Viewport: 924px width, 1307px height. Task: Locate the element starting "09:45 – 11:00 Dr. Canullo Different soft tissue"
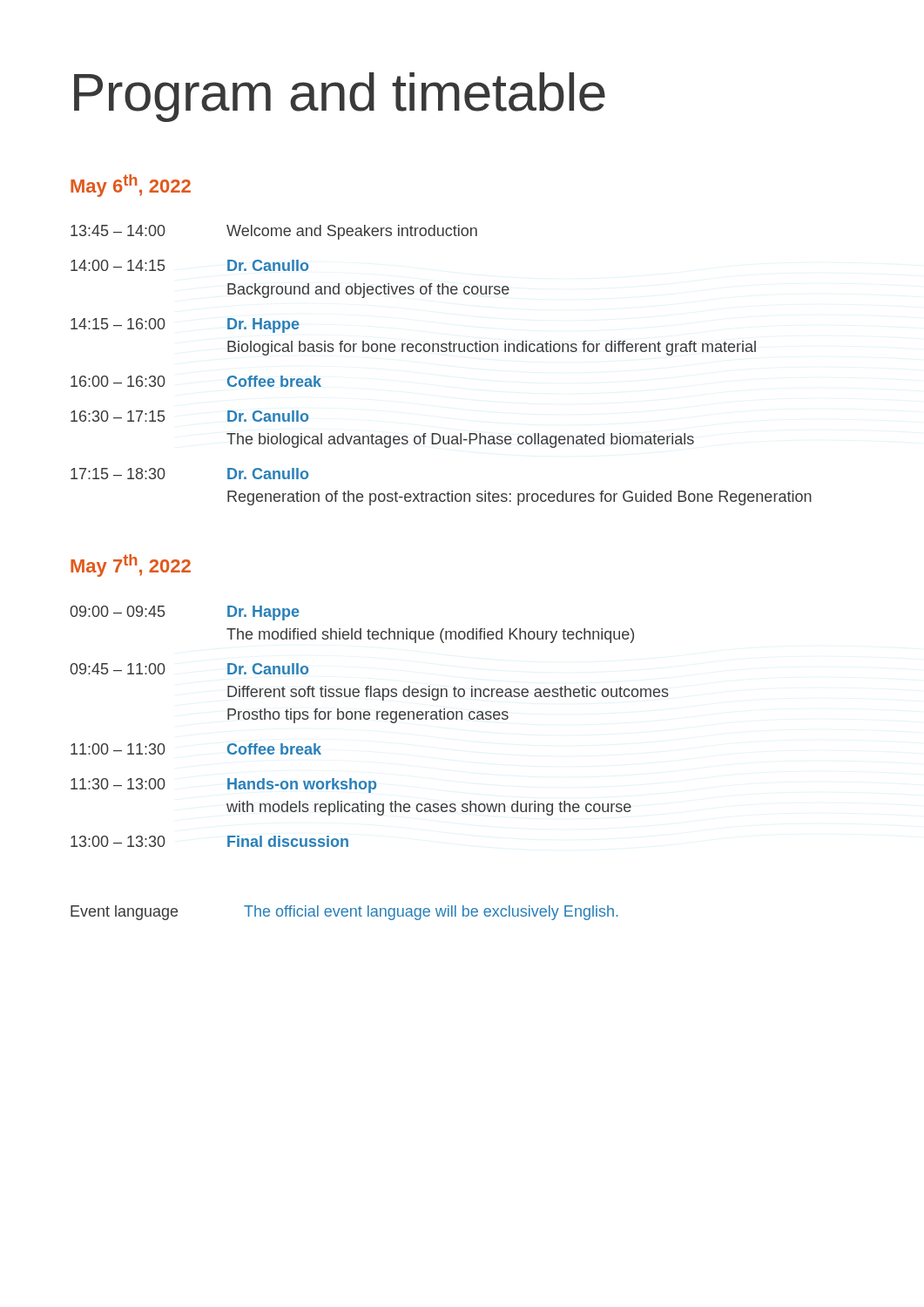pyautogui.click(x=462, y=692)
